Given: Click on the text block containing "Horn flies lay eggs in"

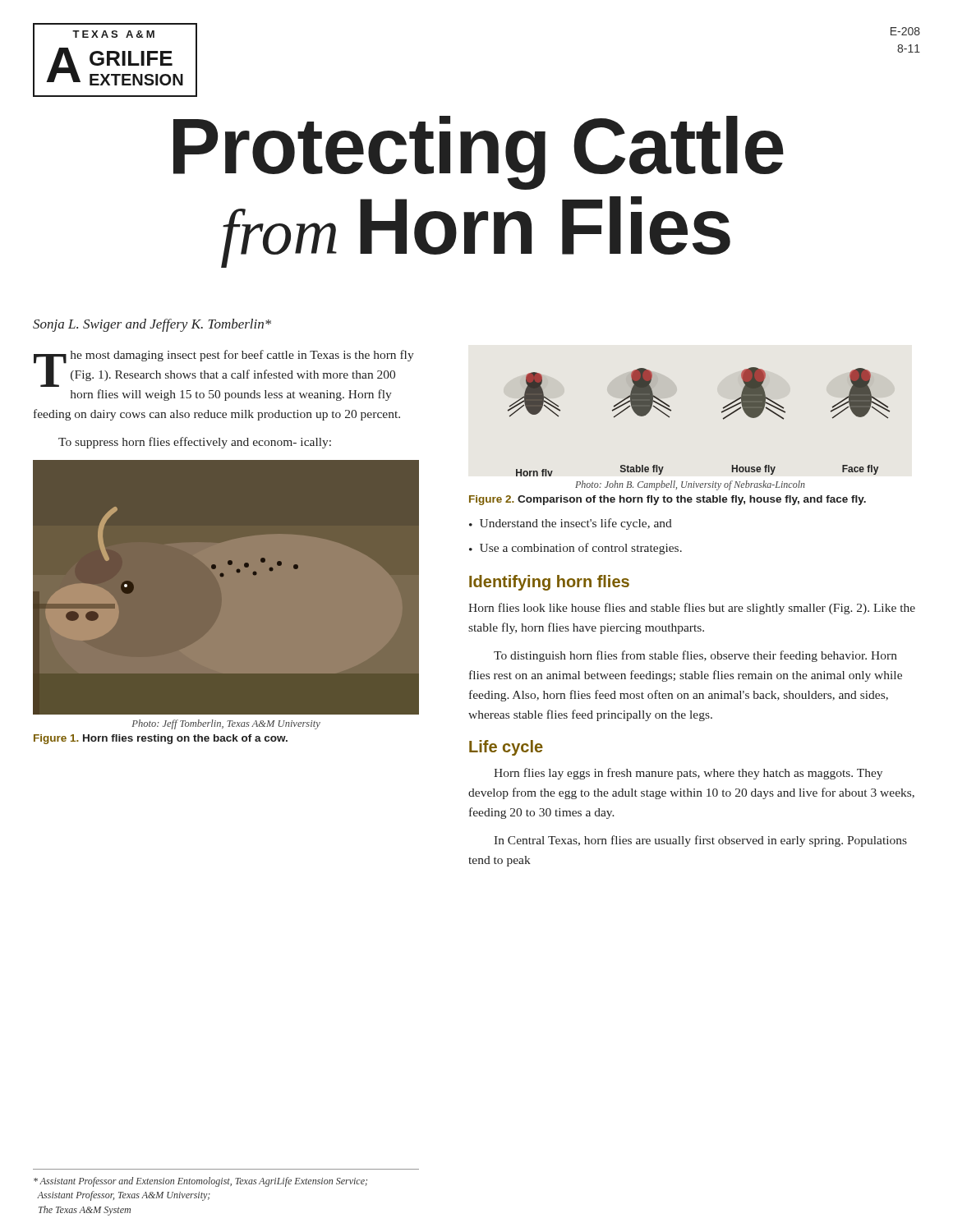Looking at the screenshot, I should 692,792.
